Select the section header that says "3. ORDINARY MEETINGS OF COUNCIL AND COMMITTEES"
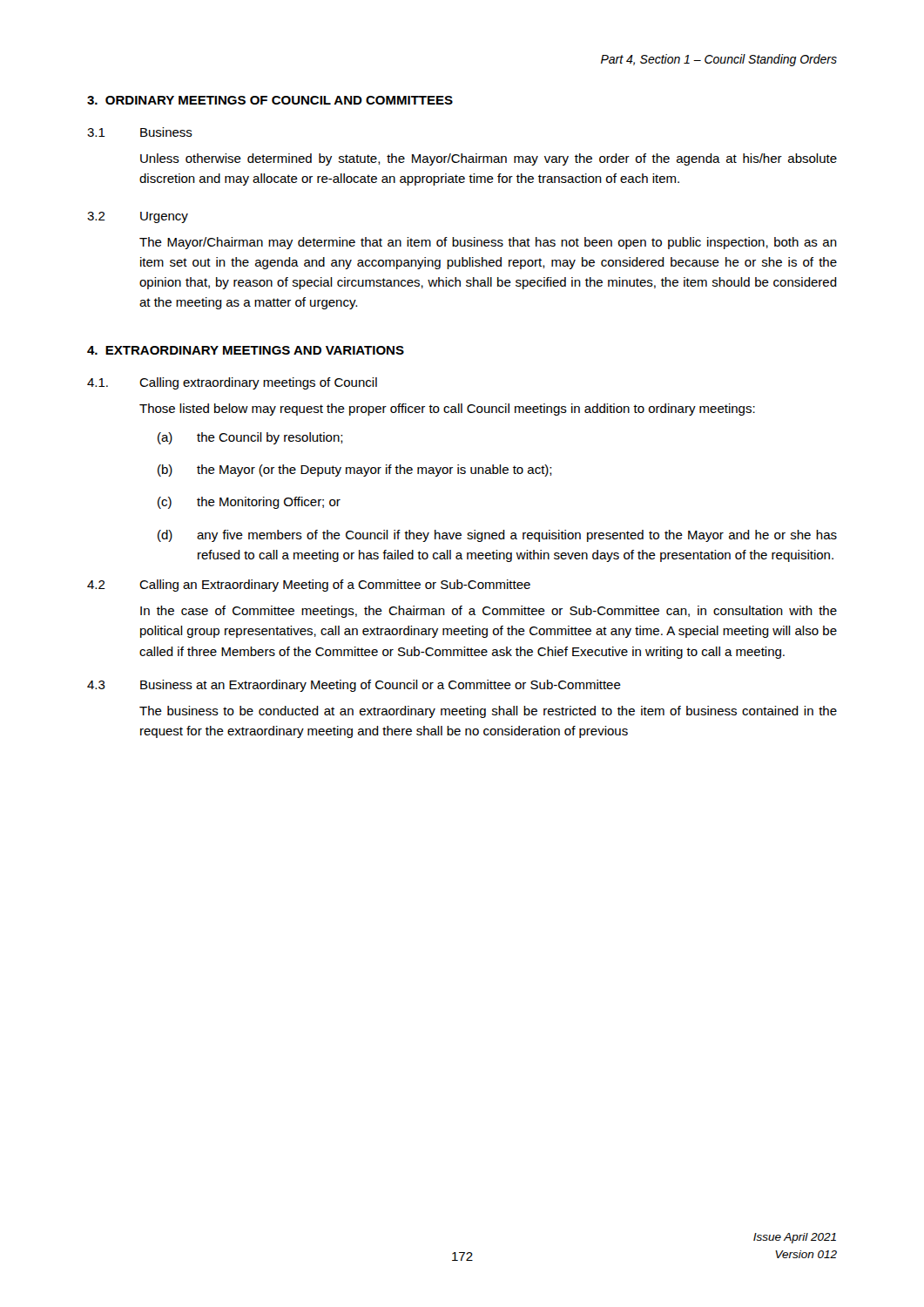The width and height of the screenshot is (924, 1307). coord(270,100)
